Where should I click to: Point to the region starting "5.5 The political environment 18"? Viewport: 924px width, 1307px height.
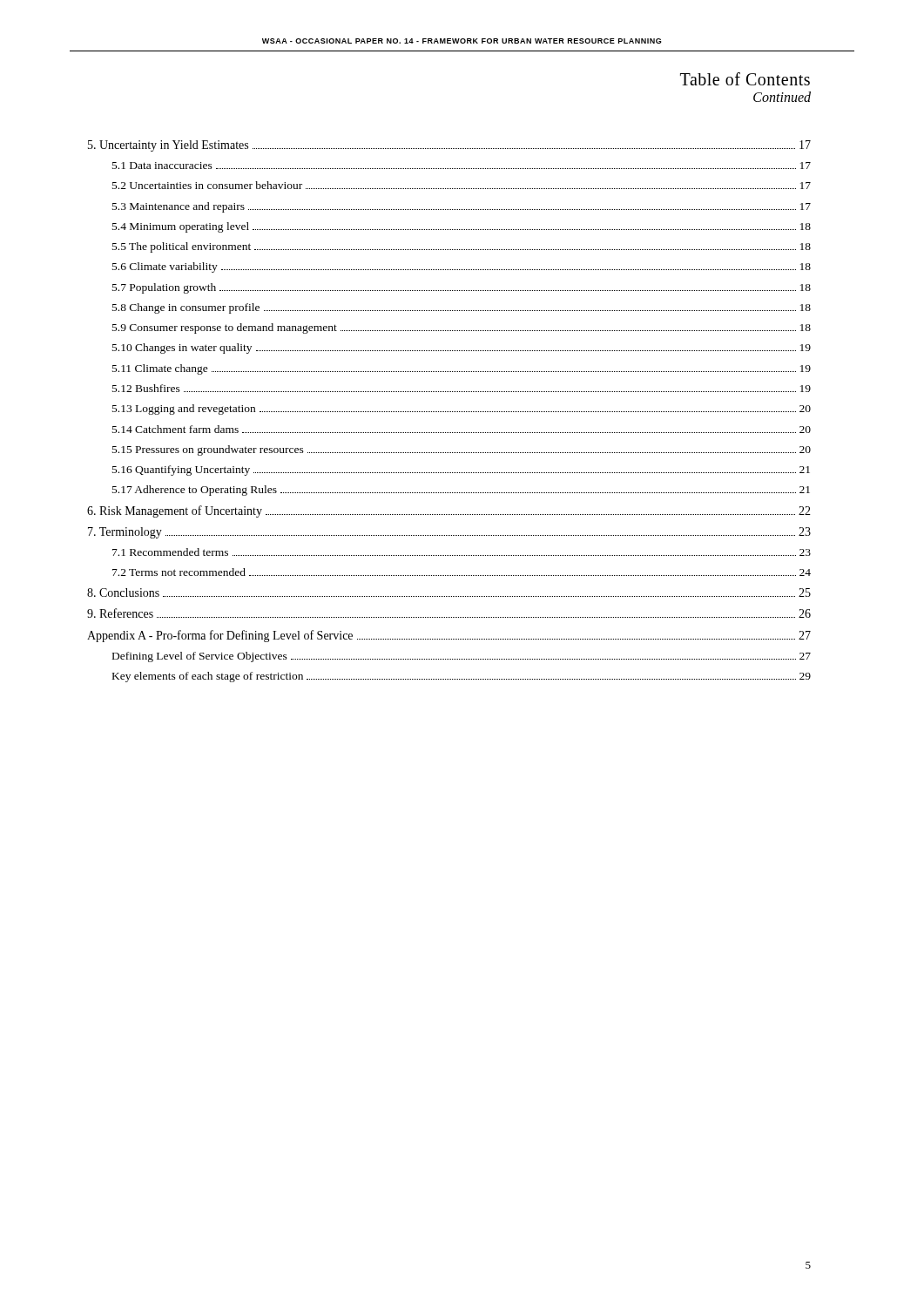461,247
